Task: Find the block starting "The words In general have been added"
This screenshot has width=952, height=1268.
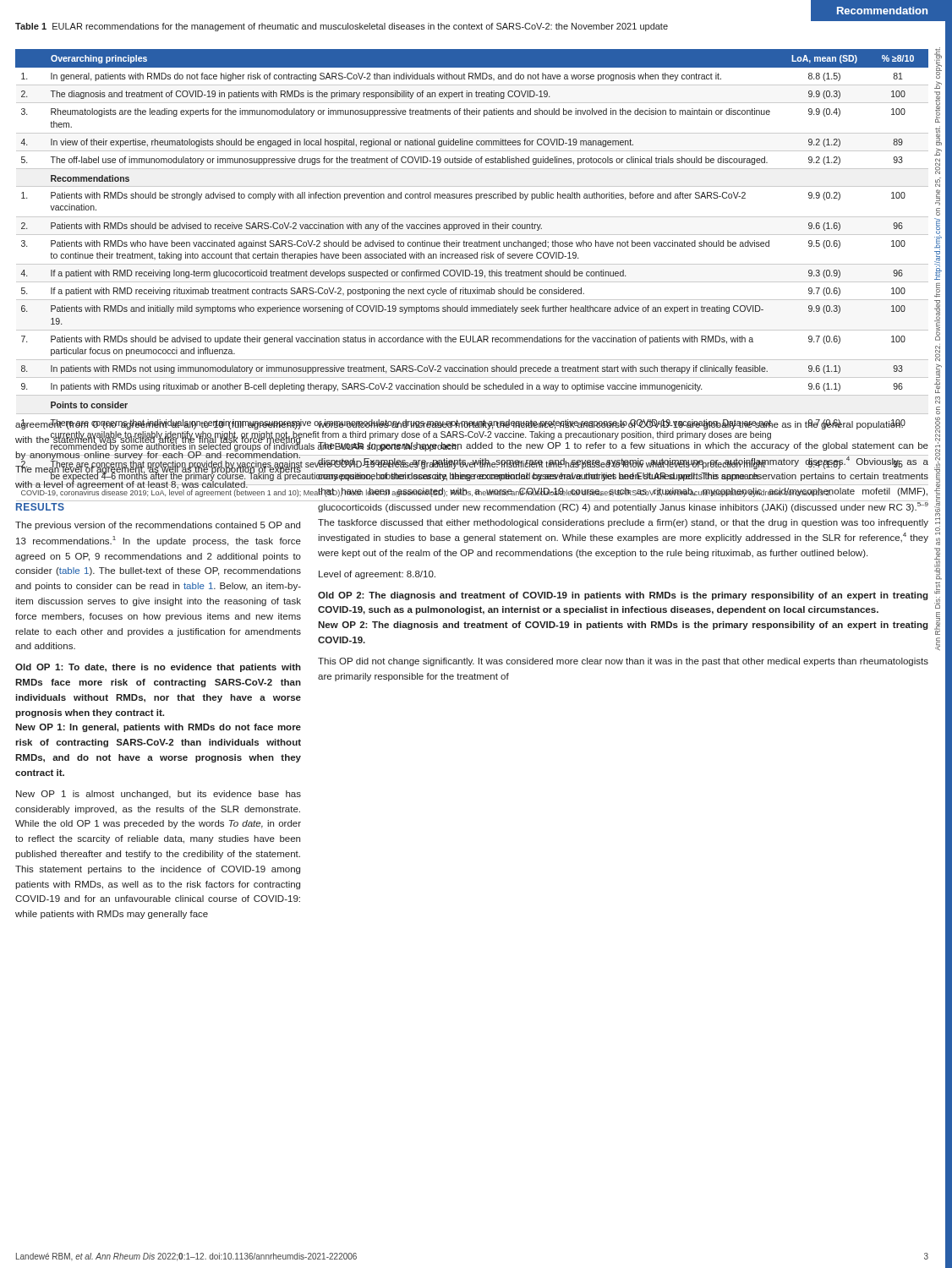Action: [x=623, y=499]
